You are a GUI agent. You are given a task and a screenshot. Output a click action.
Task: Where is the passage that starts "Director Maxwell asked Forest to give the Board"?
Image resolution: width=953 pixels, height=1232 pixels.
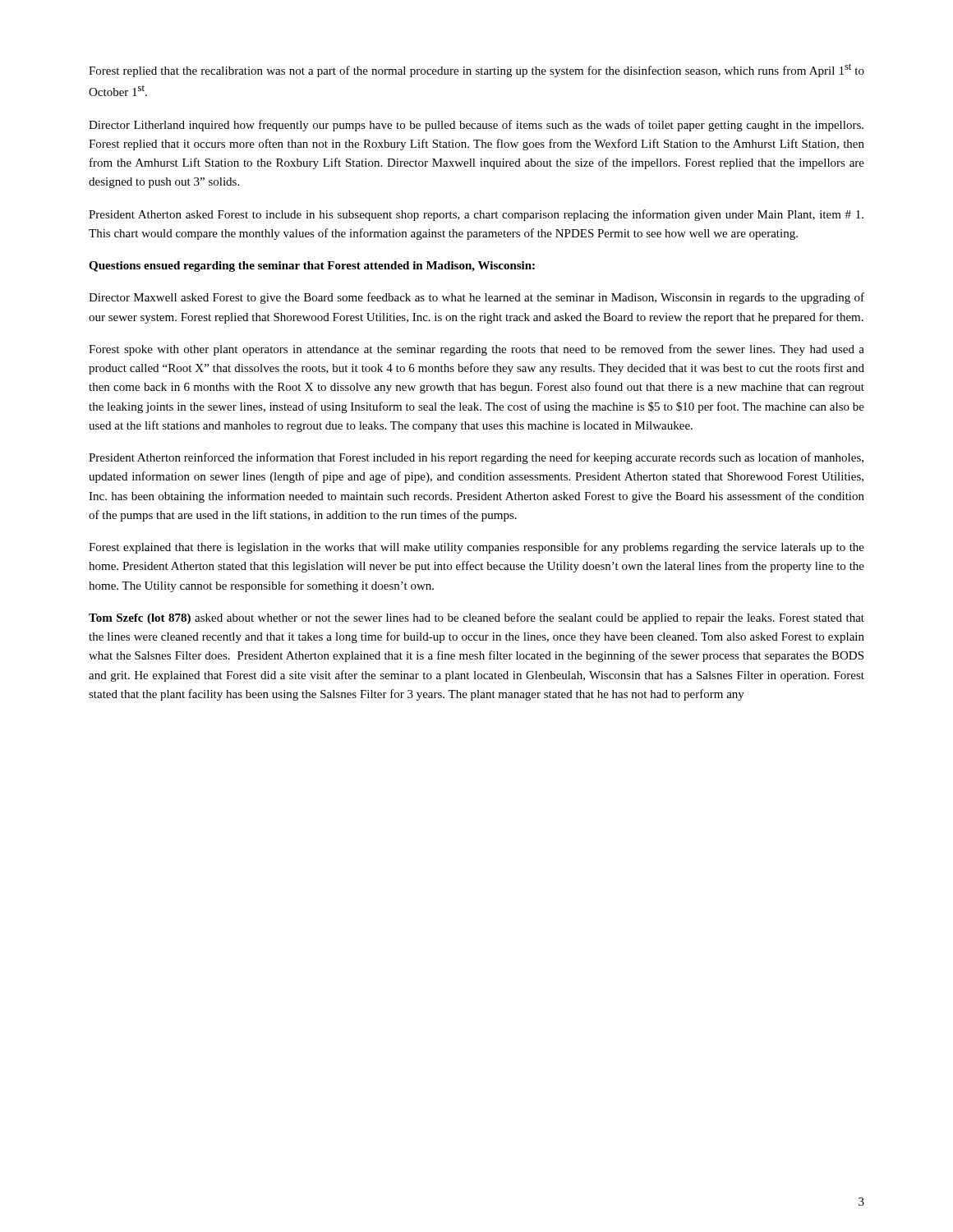(476, 307)
